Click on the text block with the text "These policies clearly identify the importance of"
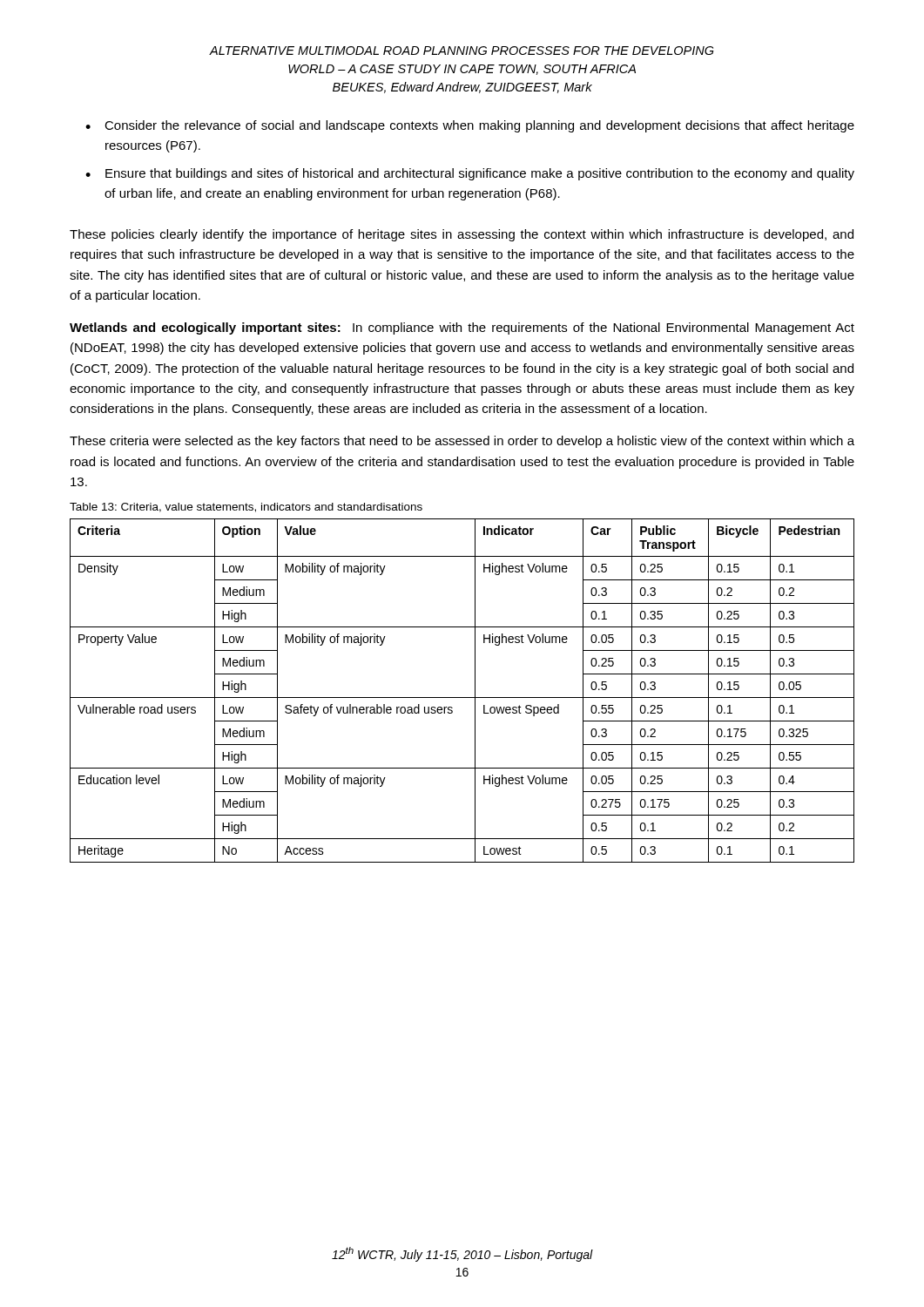The image size is (924, 1307). click(x=462, y=264)
